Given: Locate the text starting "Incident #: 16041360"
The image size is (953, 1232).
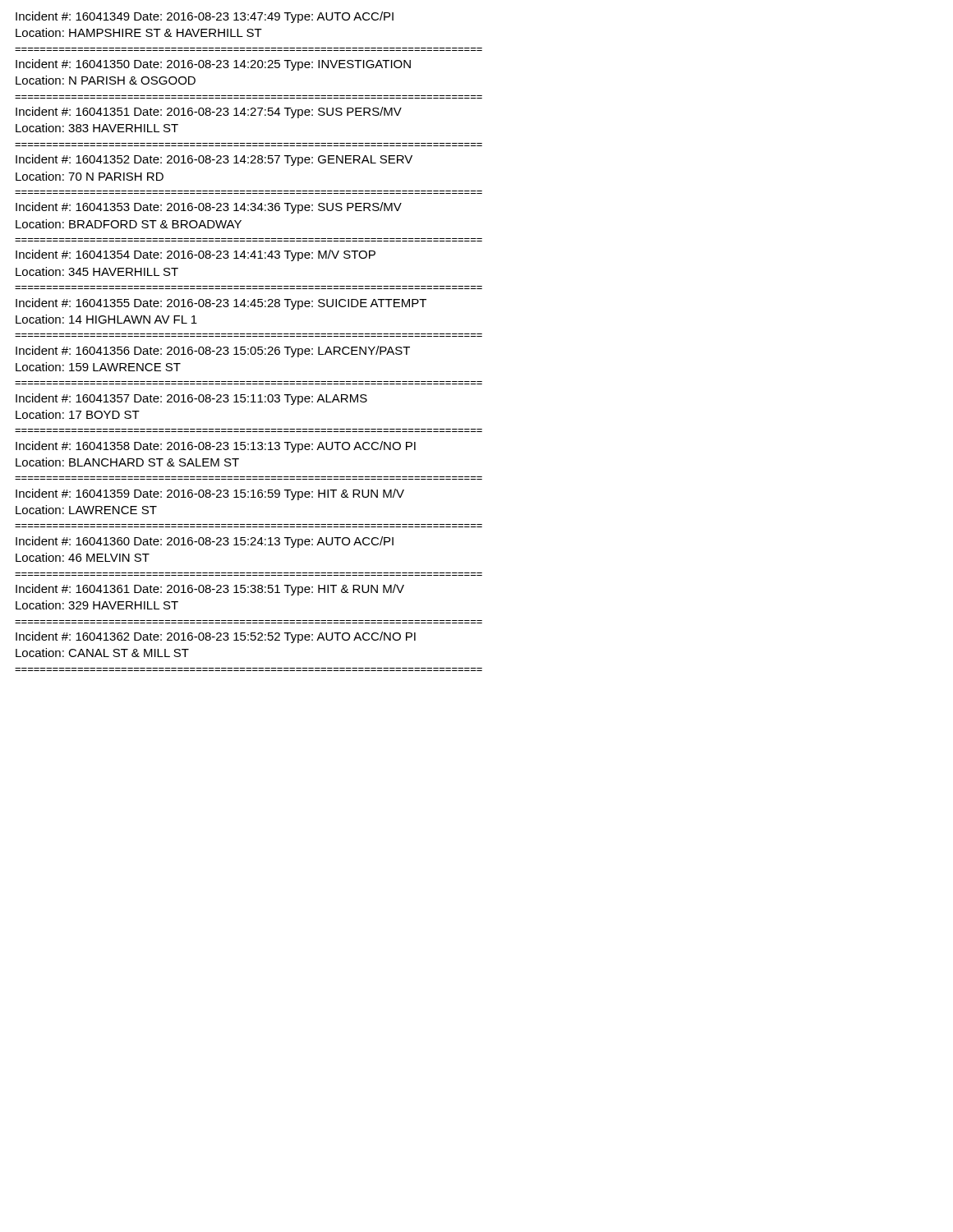Looking at the screenshot, I should (x=205, y=542).
